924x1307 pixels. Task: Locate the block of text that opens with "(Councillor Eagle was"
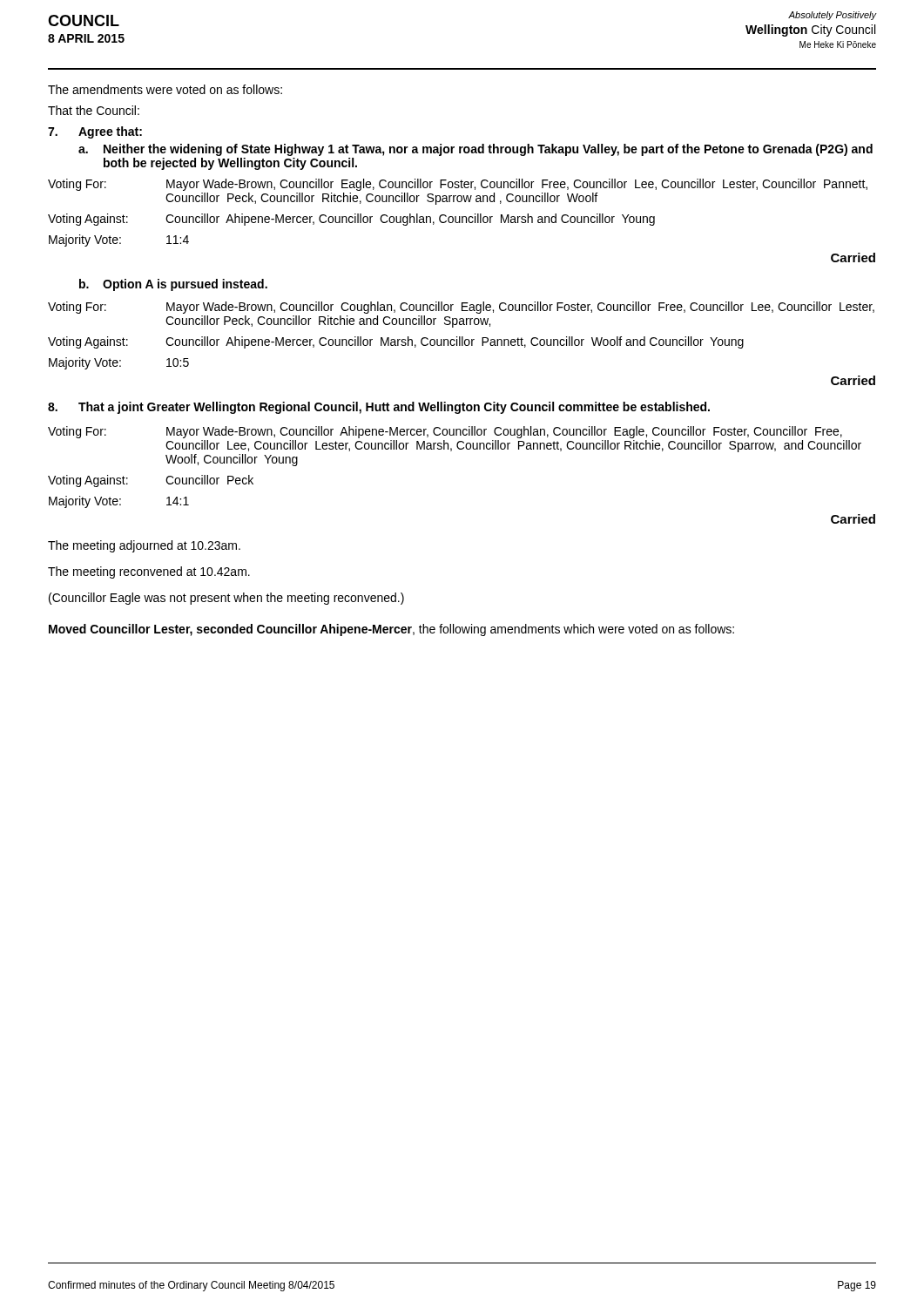point(226,598)
